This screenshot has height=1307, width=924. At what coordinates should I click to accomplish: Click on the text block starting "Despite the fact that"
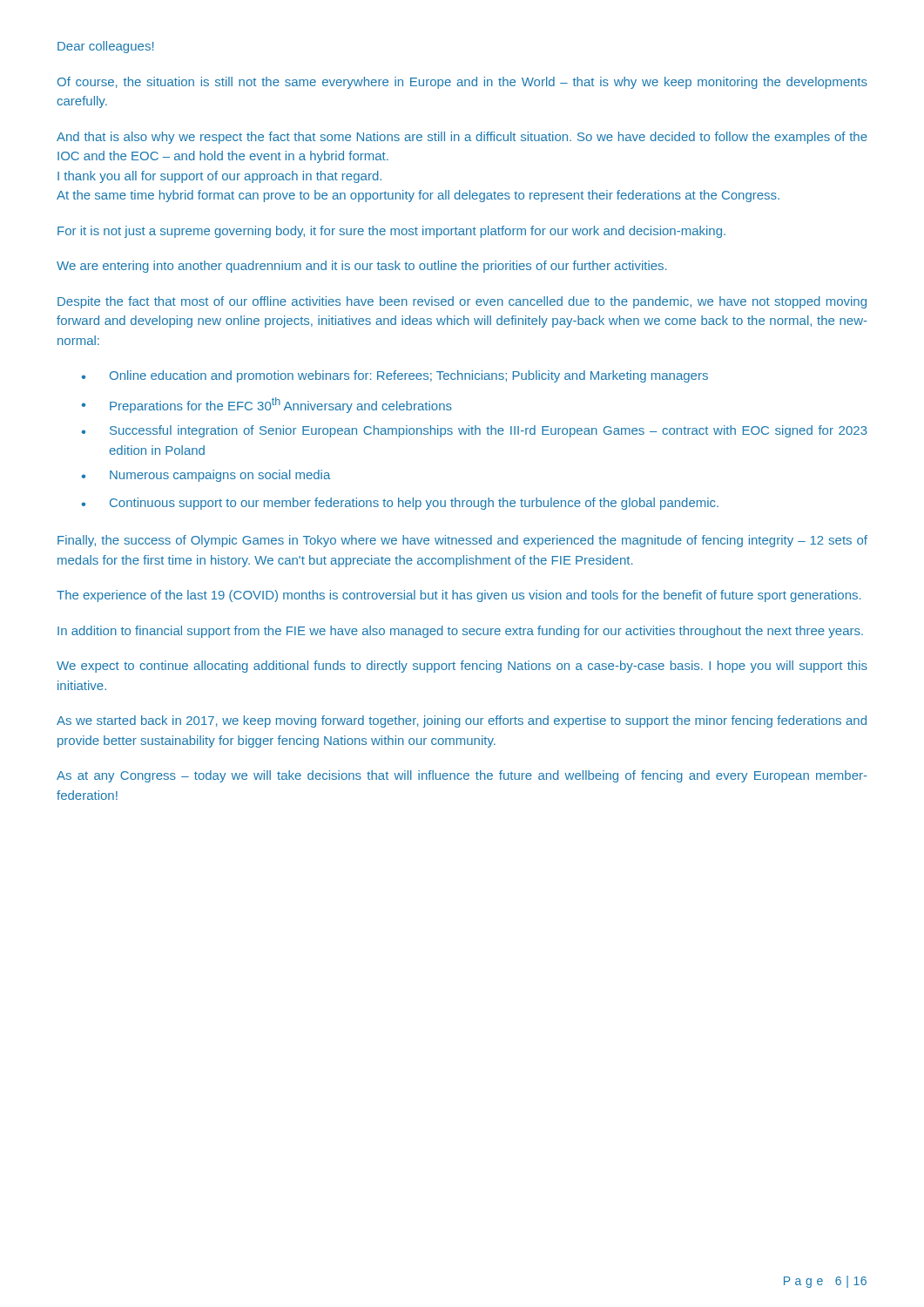coord(462,320)
